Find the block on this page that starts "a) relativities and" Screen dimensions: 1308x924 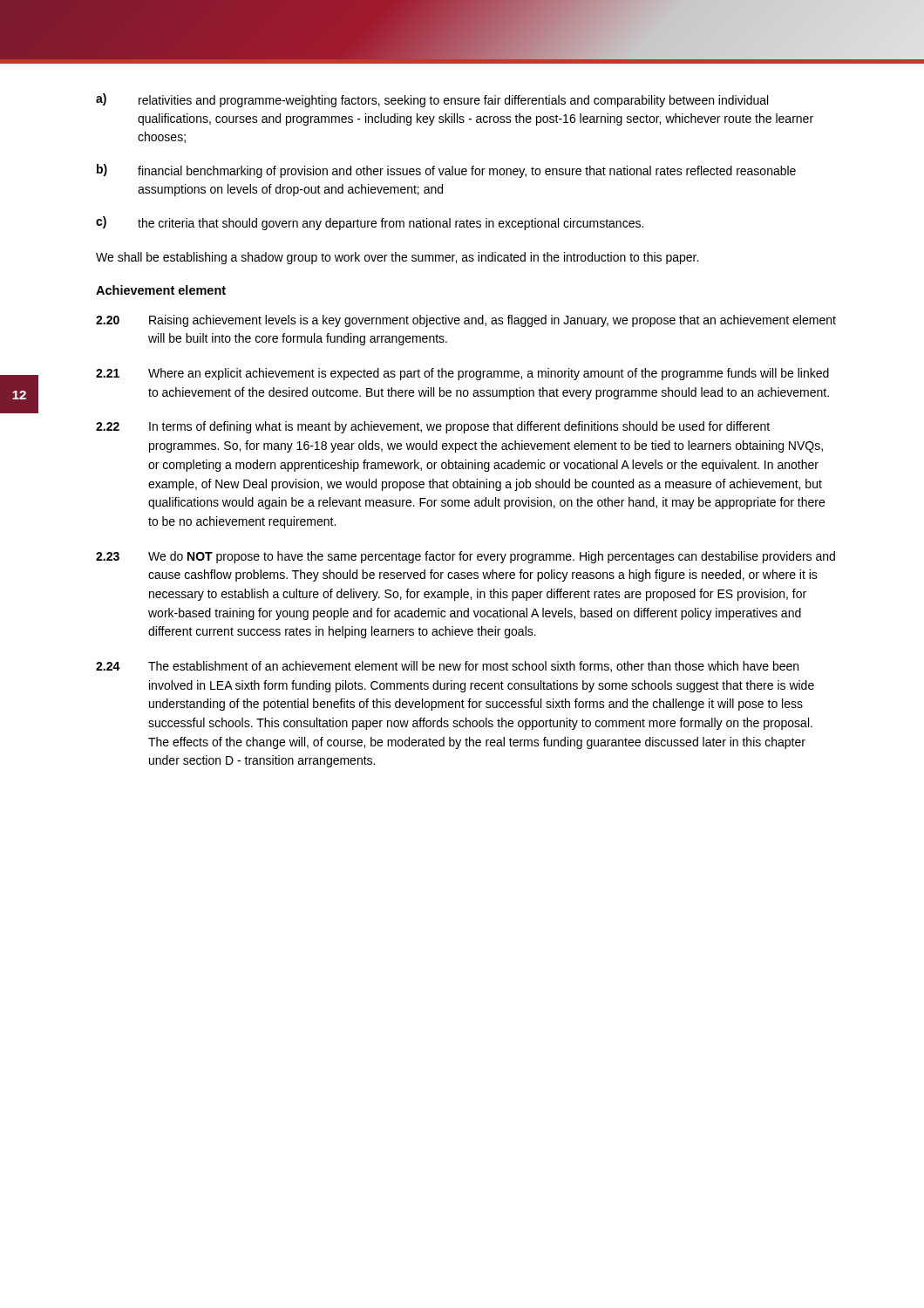coord(466,119)
